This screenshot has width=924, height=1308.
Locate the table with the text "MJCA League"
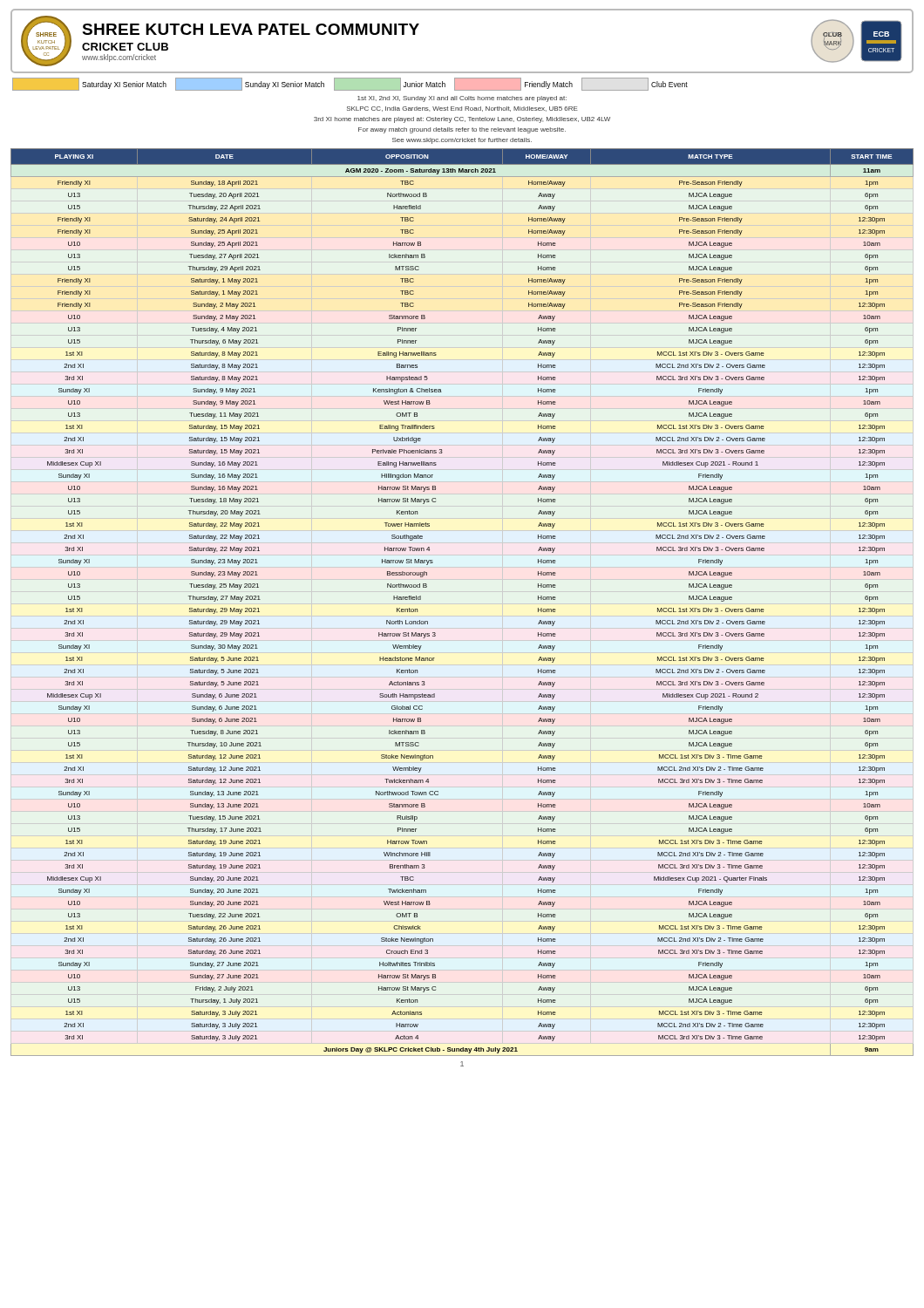coord(462,602)
